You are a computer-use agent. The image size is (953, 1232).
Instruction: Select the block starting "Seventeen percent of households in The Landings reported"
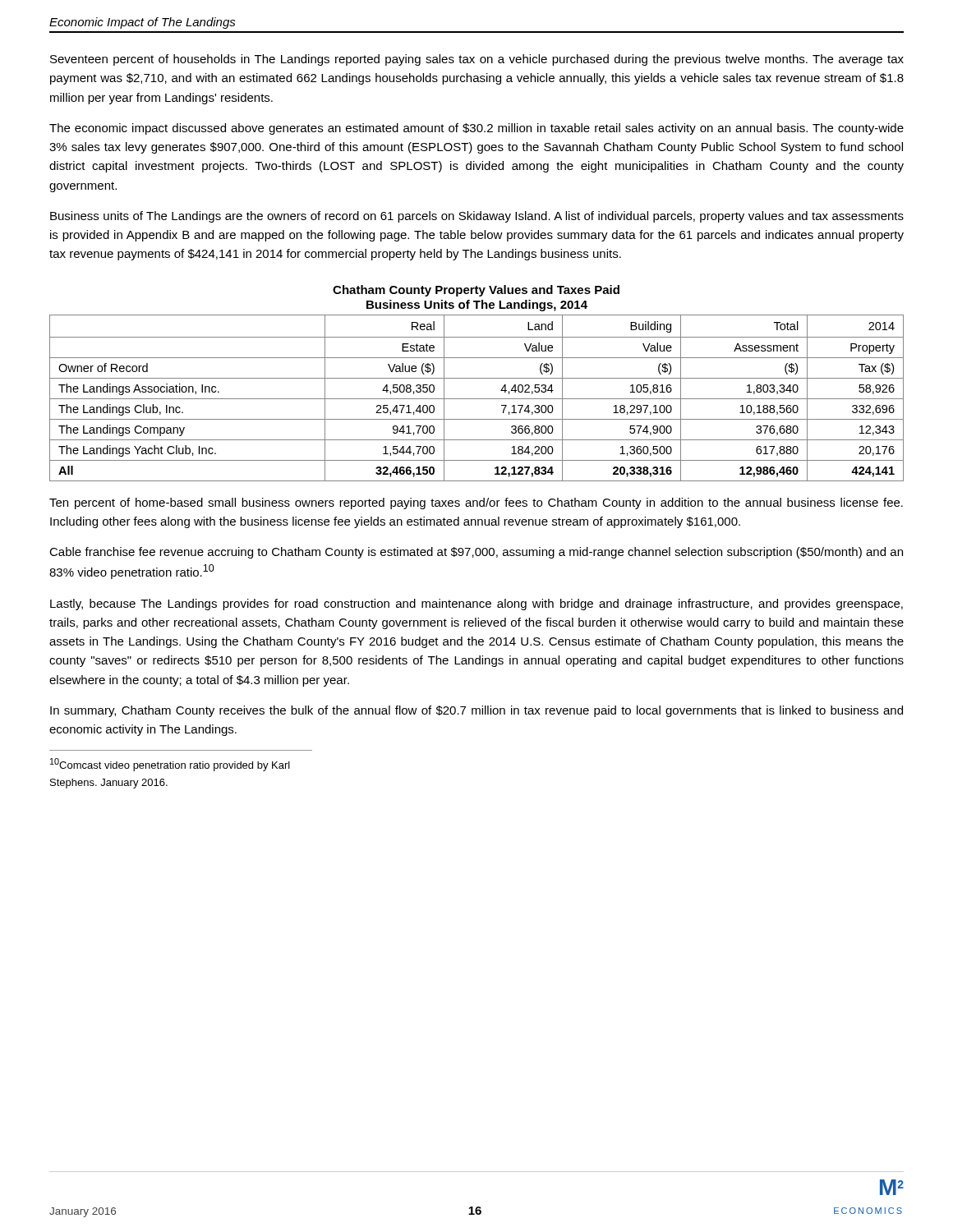(x=476, y=78)
